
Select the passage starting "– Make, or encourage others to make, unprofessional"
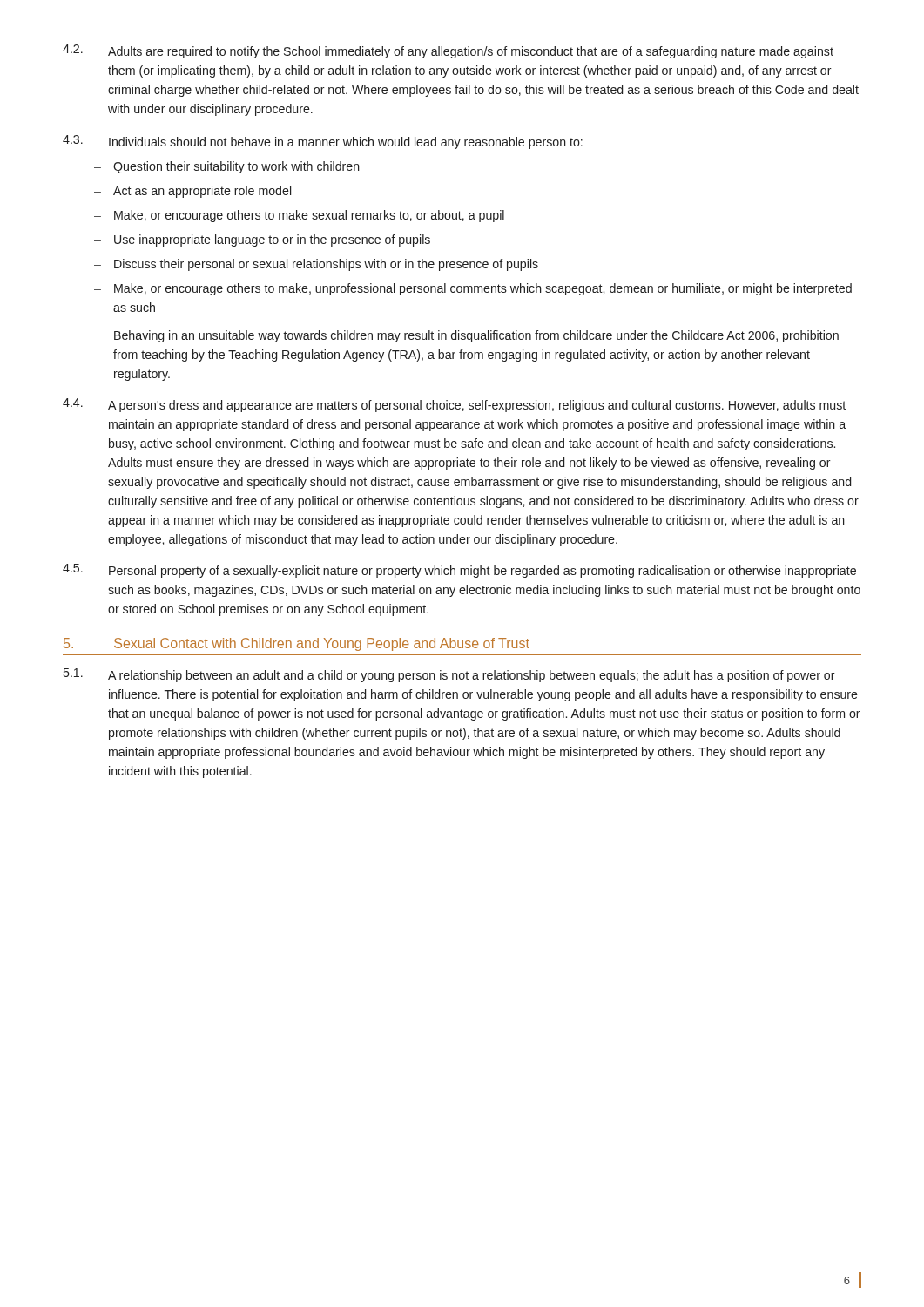478,298
